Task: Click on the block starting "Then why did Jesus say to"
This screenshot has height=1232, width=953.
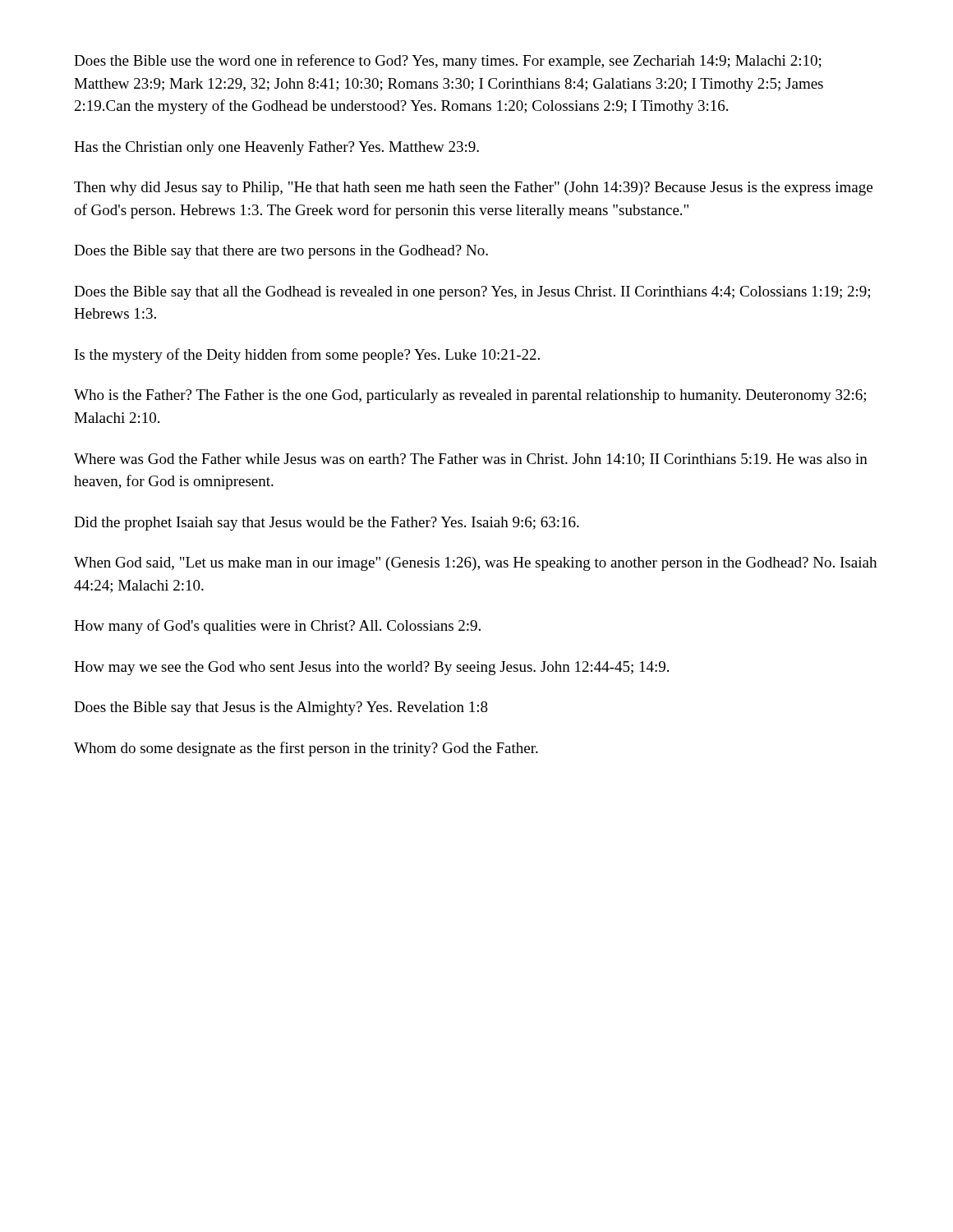Action: click(x=473, y=198)
